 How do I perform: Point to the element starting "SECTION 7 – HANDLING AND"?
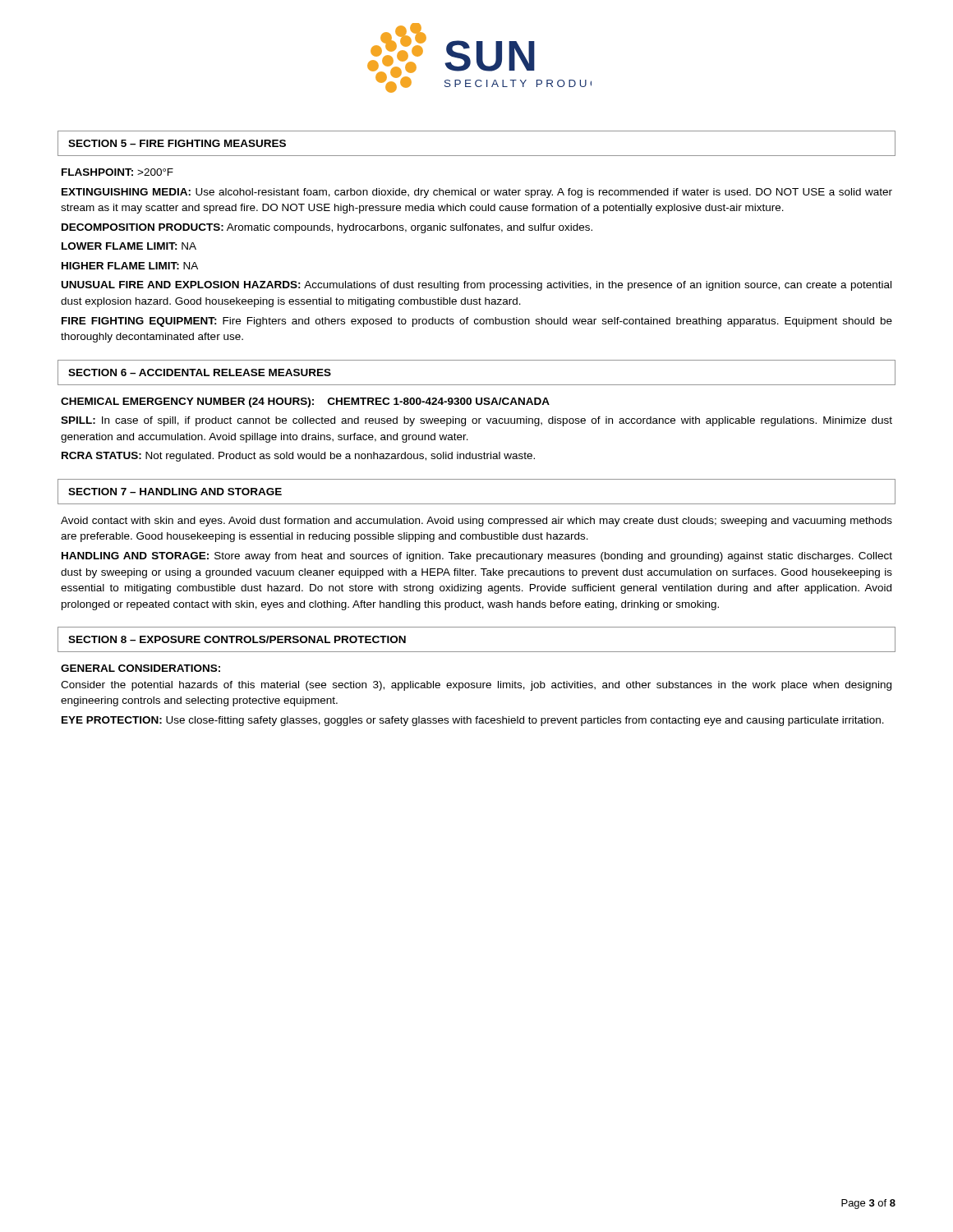pyautogui.click(x=175, y=491)
